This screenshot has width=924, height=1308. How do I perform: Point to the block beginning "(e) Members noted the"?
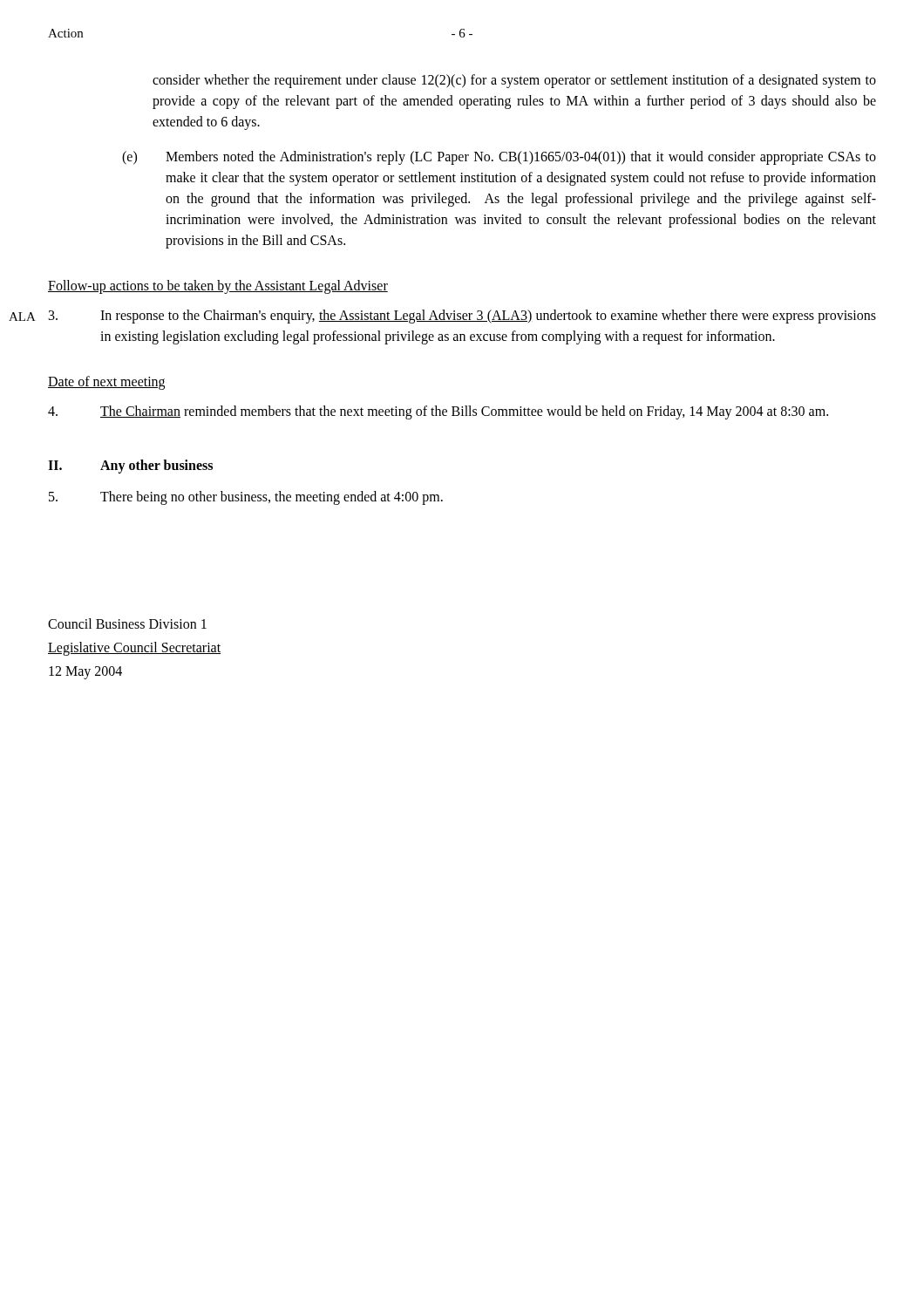pos(499,199)
